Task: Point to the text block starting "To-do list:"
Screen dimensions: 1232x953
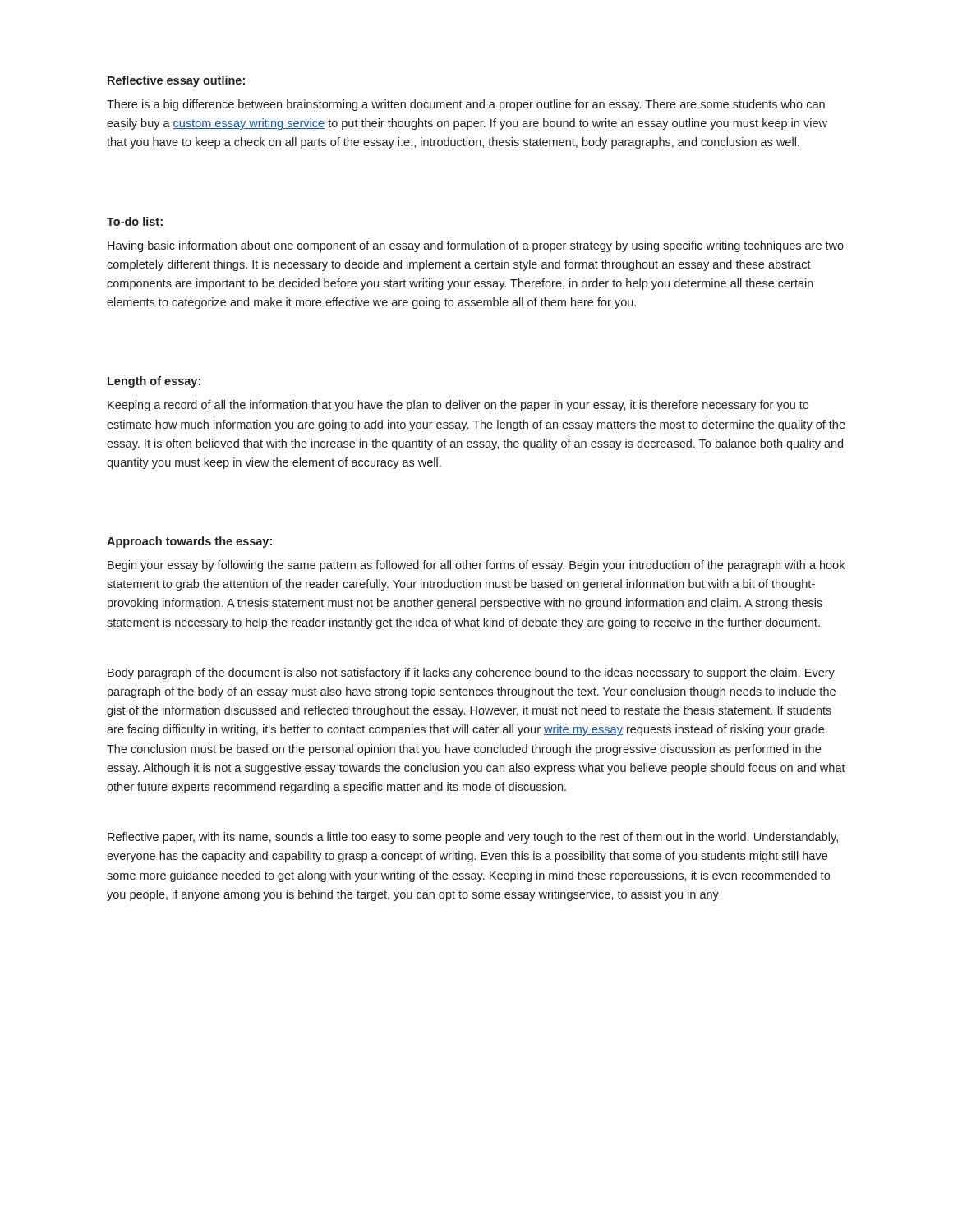Action: click(135, 221)
